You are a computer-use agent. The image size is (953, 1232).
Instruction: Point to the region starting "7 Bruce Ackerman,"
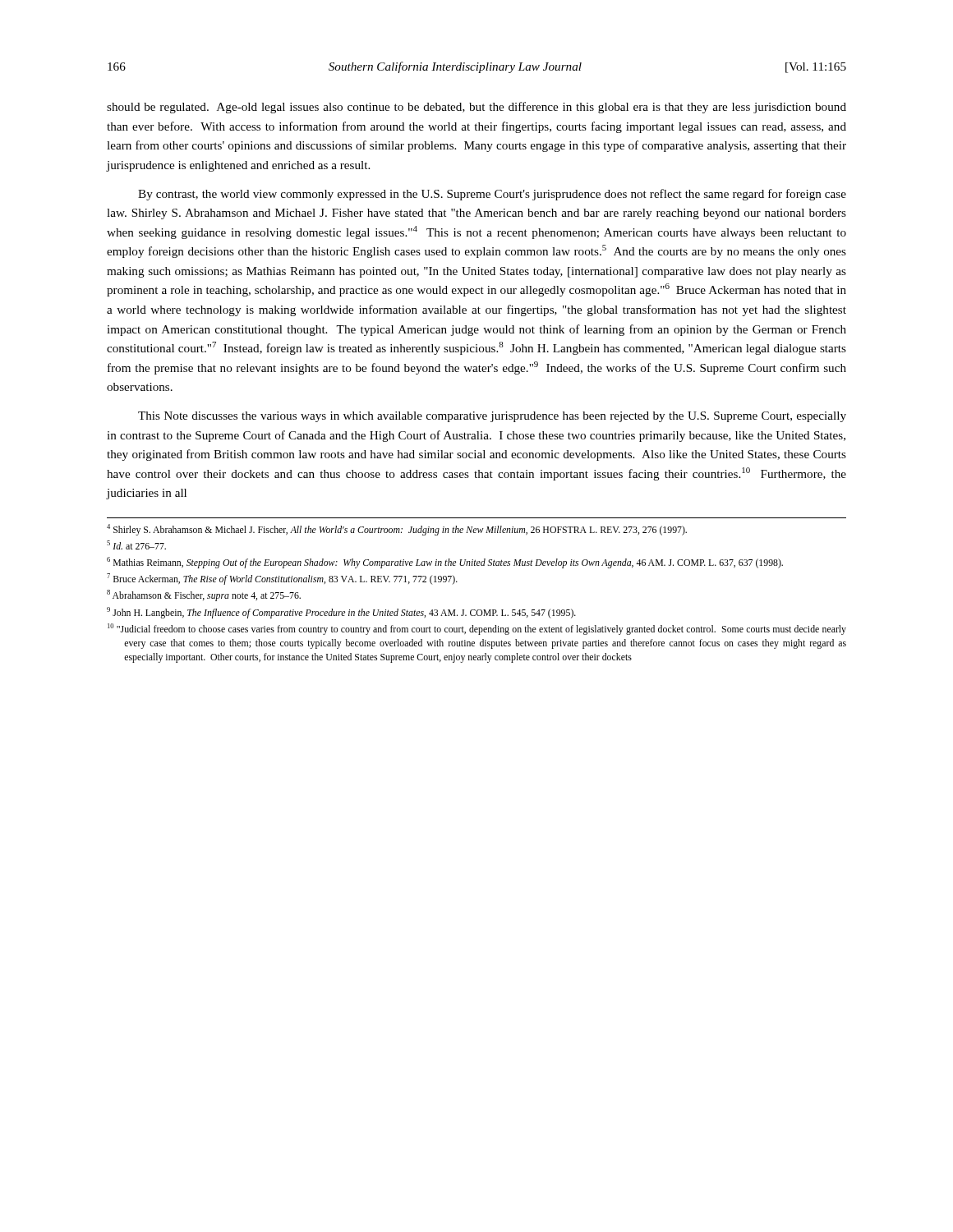[282, 579]
